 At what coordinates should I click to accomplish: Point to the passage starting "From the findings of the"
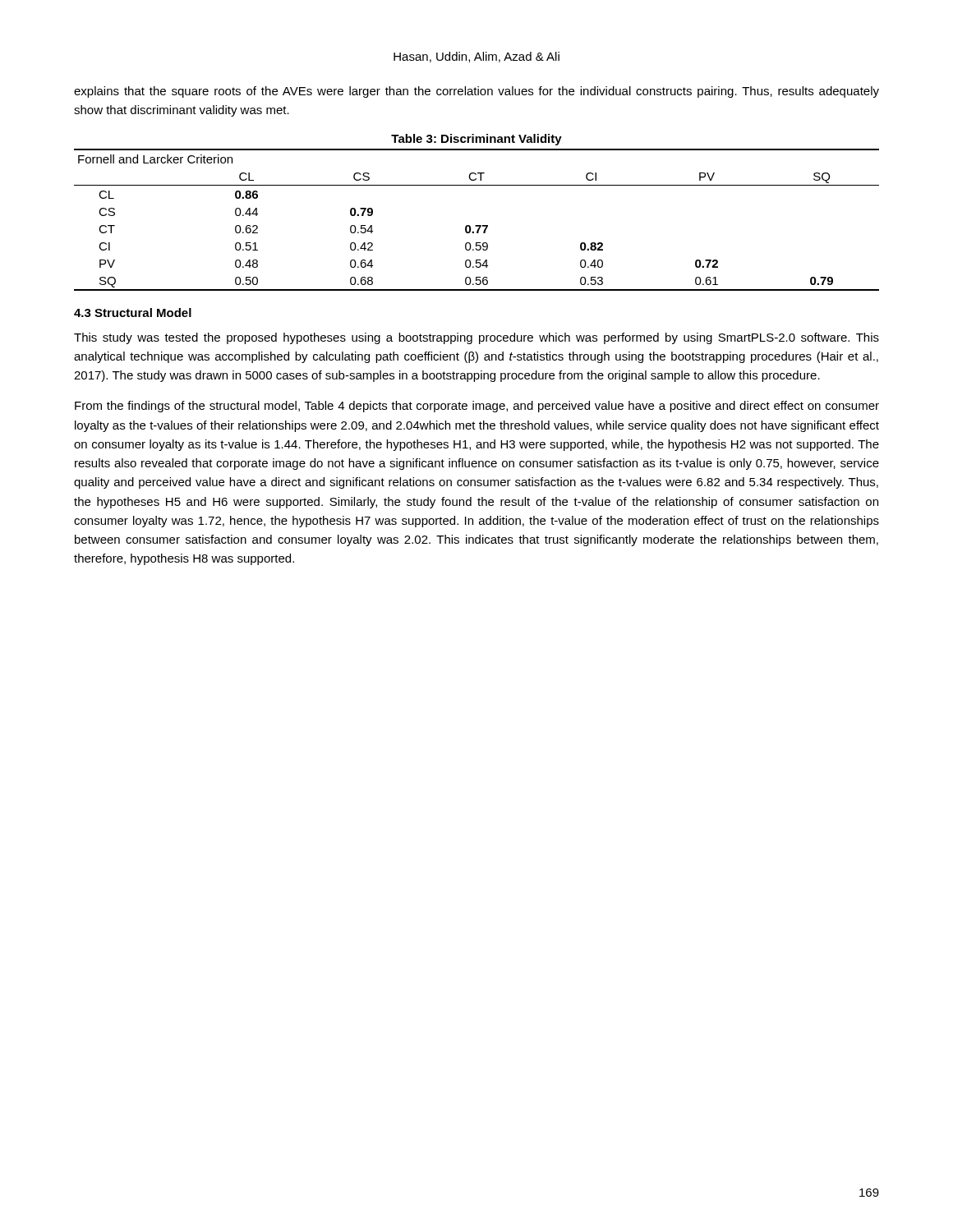pyautogui.click(x=476, y=482)
